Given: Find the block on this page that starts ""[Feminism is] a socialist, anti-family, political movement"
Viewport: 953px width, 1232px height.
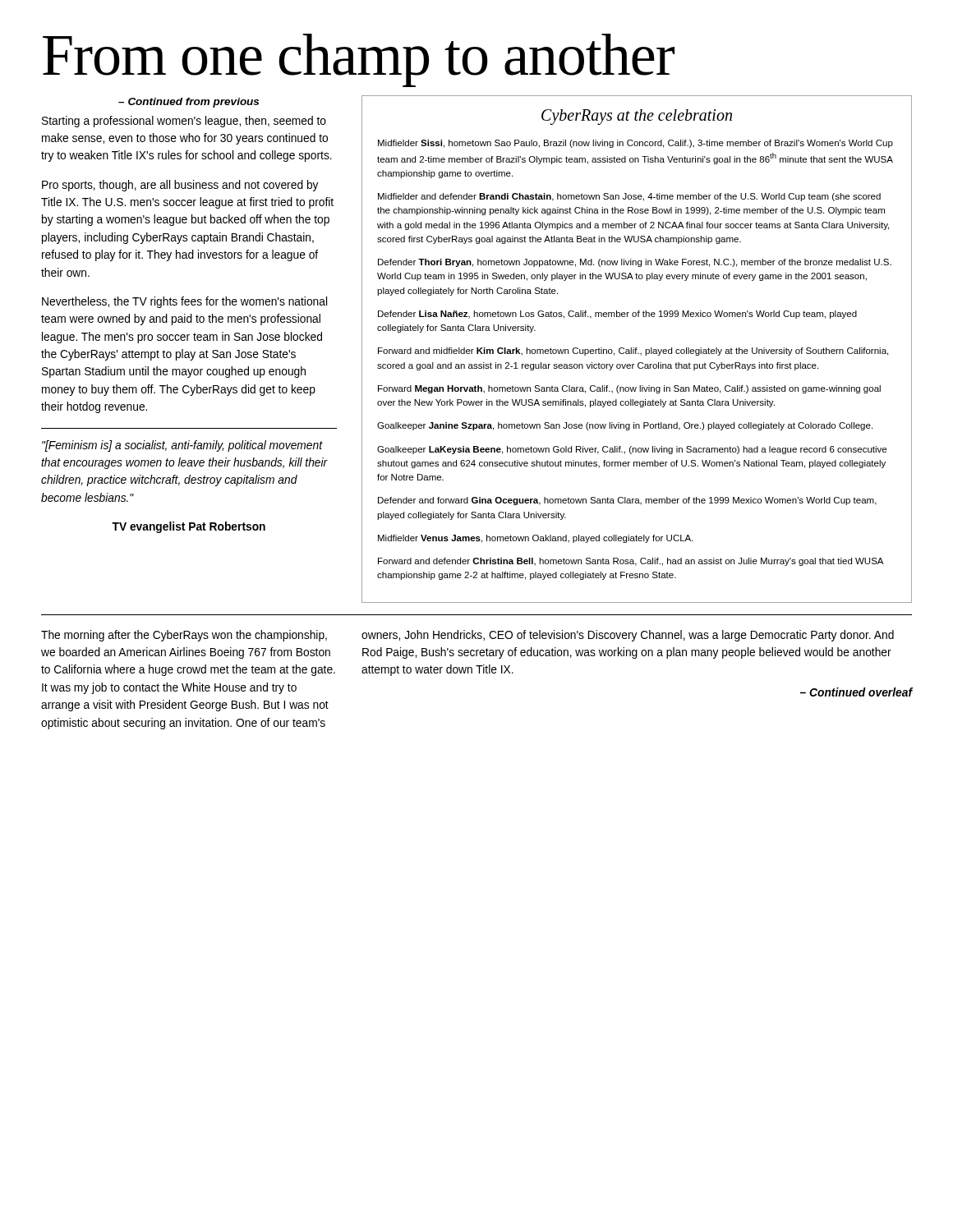Looking at the screenshot, I should point(189,472).
